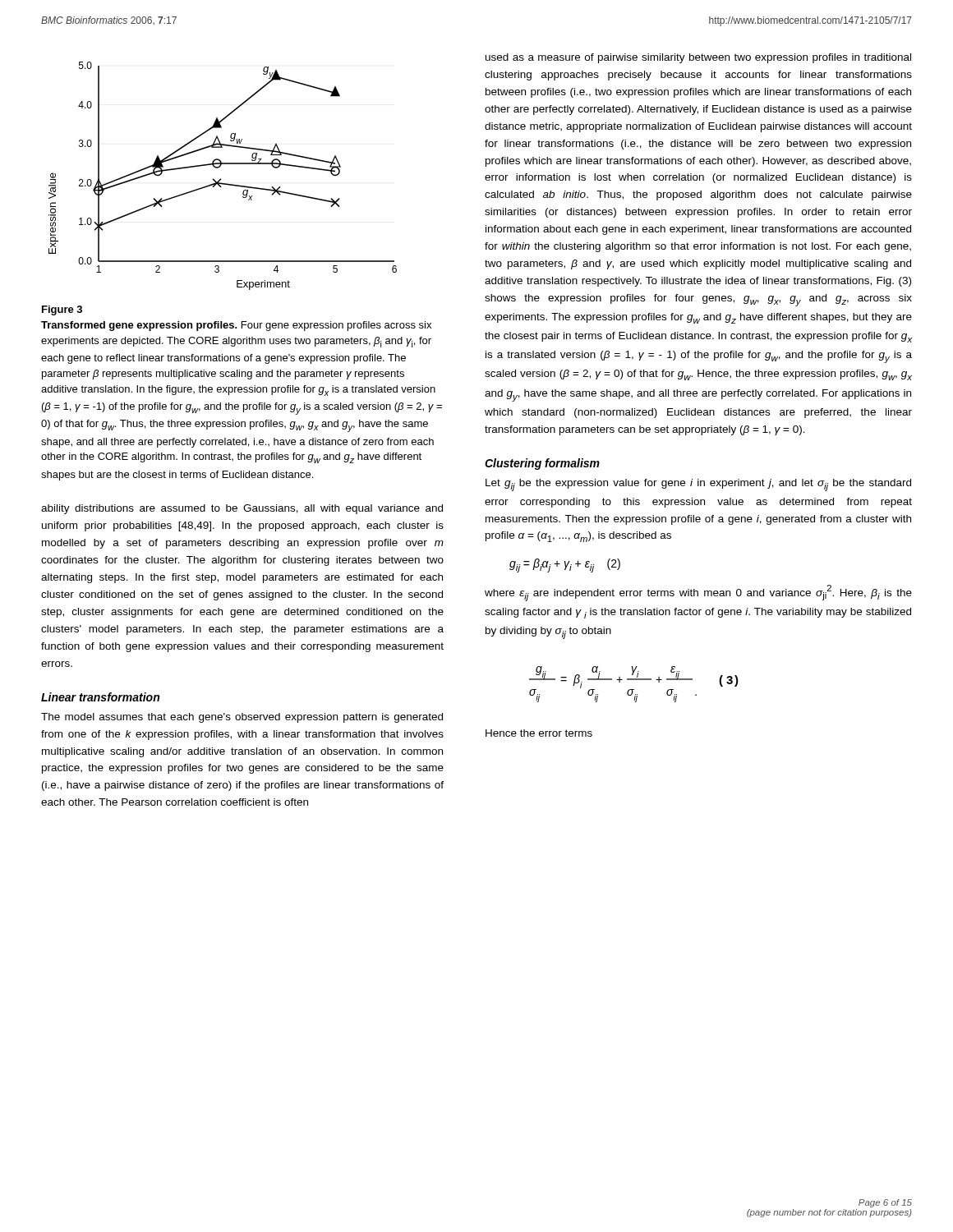Find the block starting "Linear transformation"
953x1232 pixels.
[x=100, y=697]
